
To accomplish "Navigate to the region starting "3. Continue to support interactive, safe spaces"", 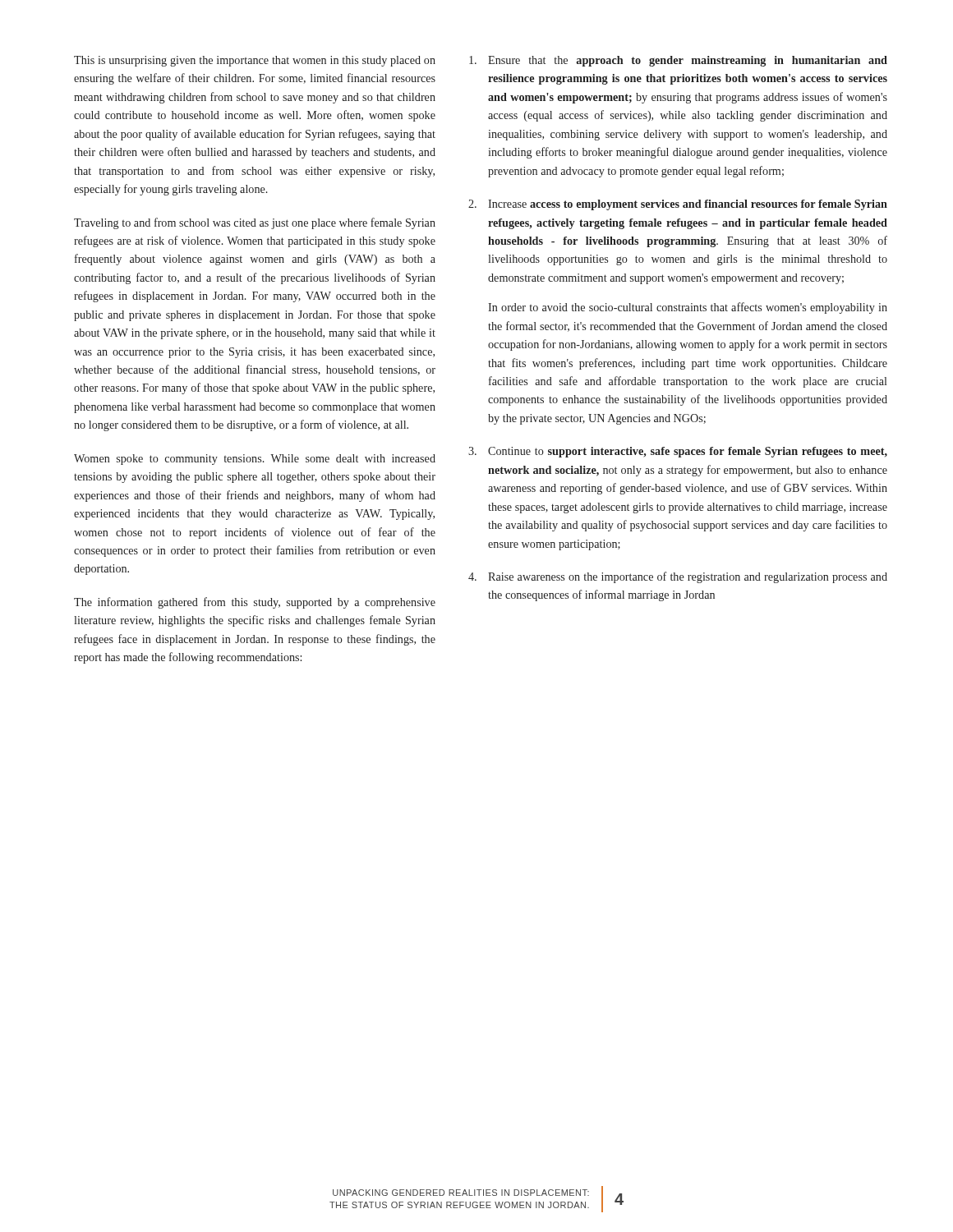I will pyautogui.click(x=678, y=497).
